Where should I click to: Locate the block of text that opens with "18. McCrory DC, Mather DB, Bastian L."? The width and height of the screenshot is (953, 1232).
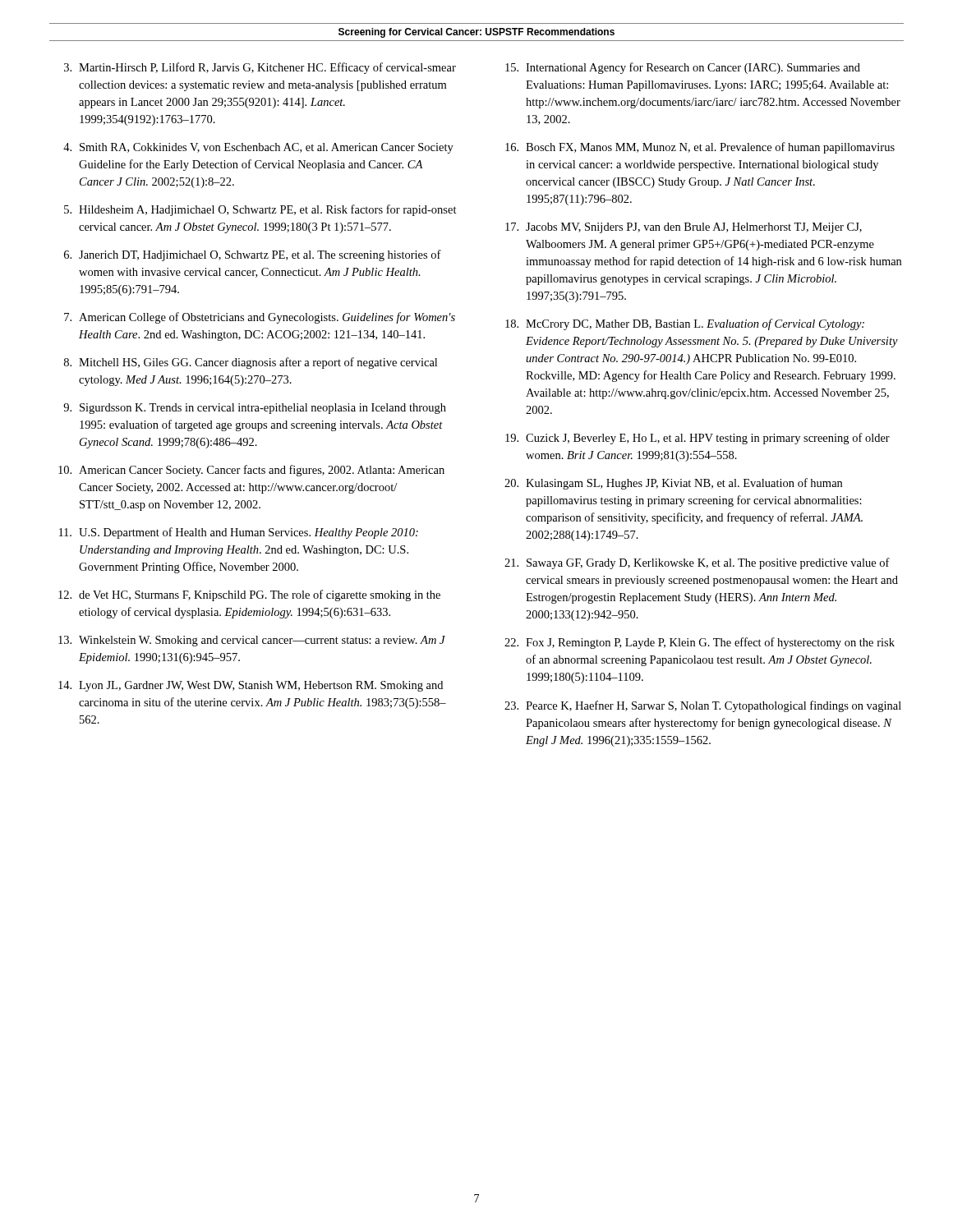[x=700, y=367]
